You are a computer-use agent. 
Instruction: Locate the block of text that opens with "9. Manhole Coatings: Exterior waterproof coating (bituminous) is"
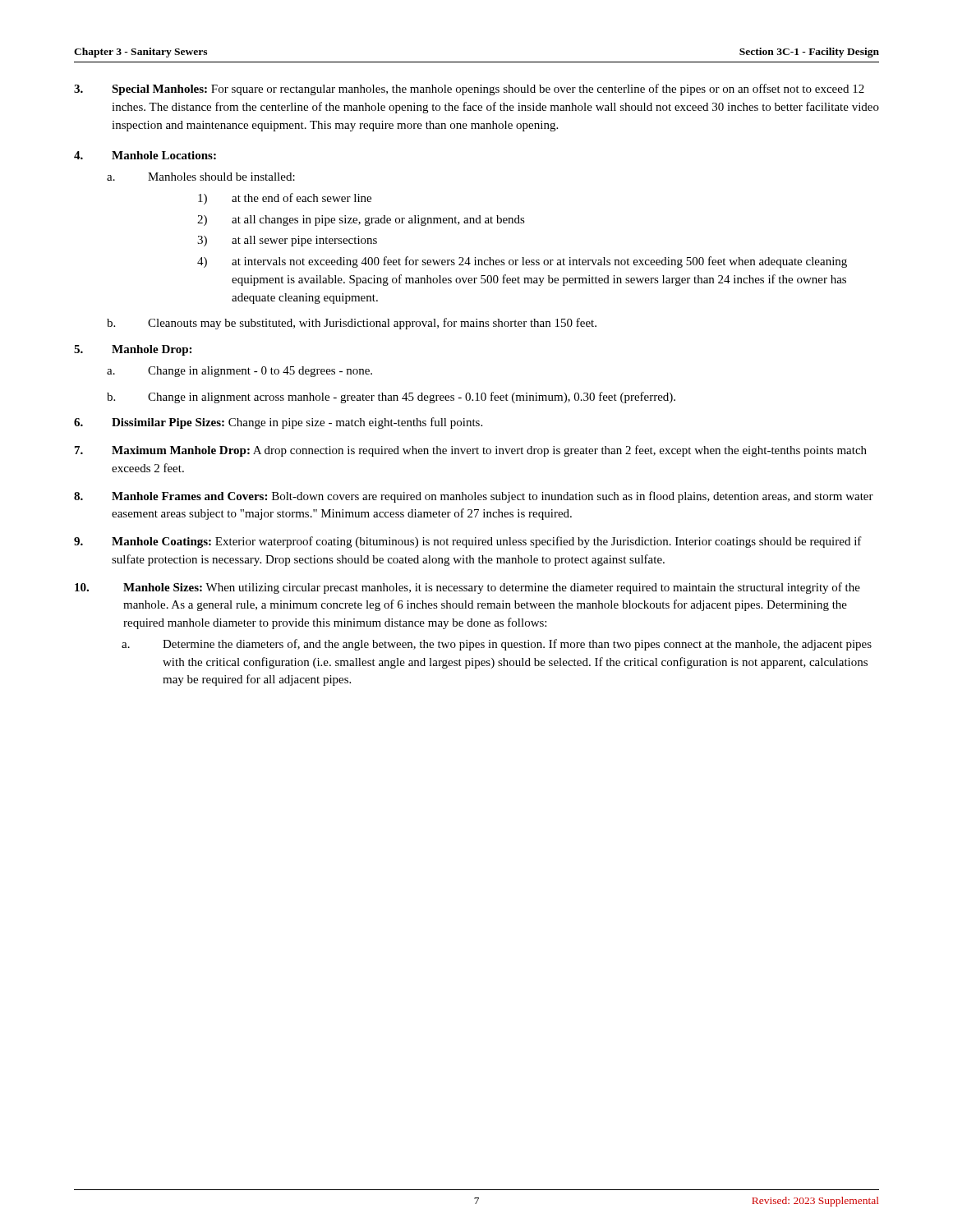tap(476, 551)
